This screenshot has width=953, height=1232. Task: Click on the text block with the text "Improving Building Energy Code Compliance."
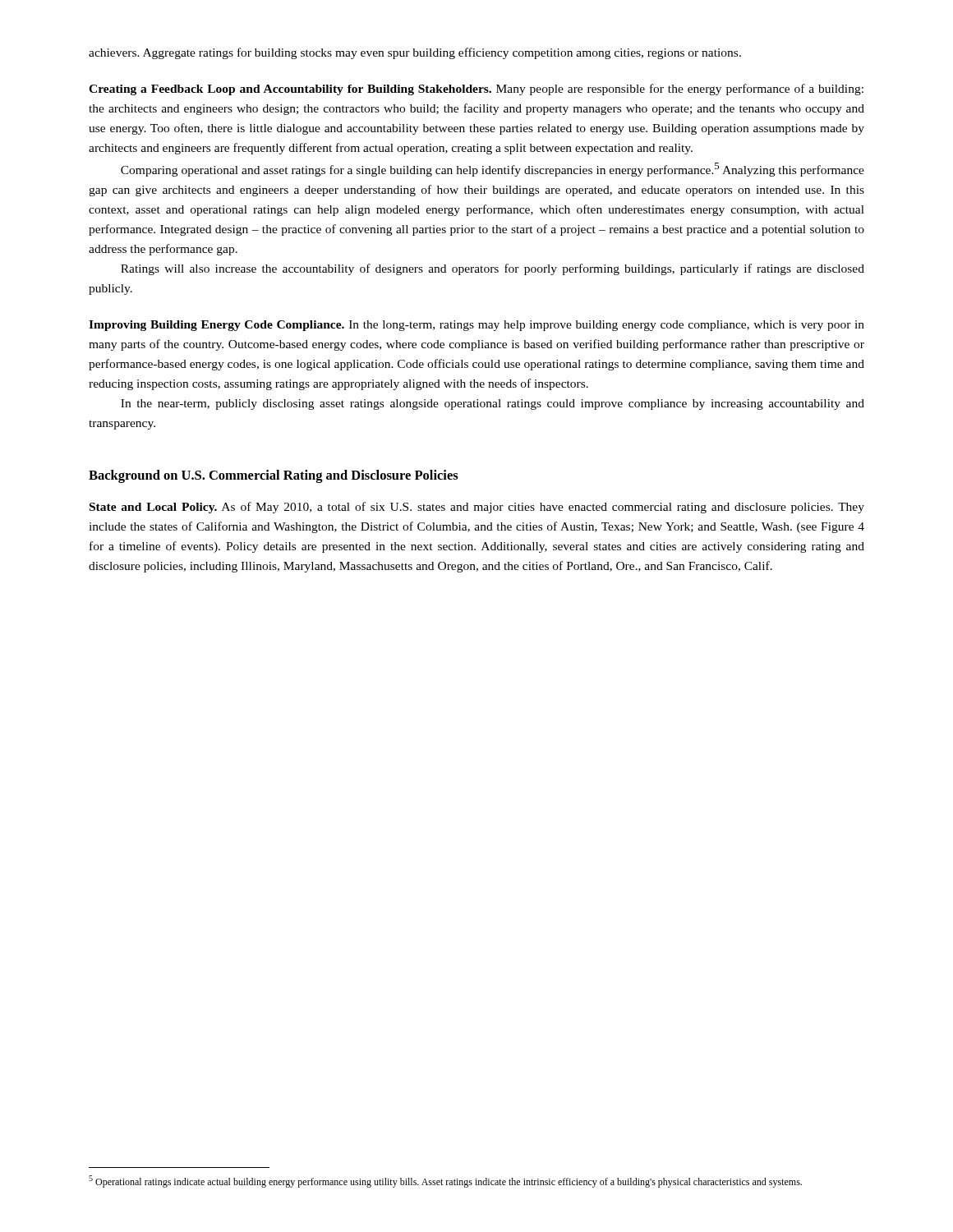point(476,354)
